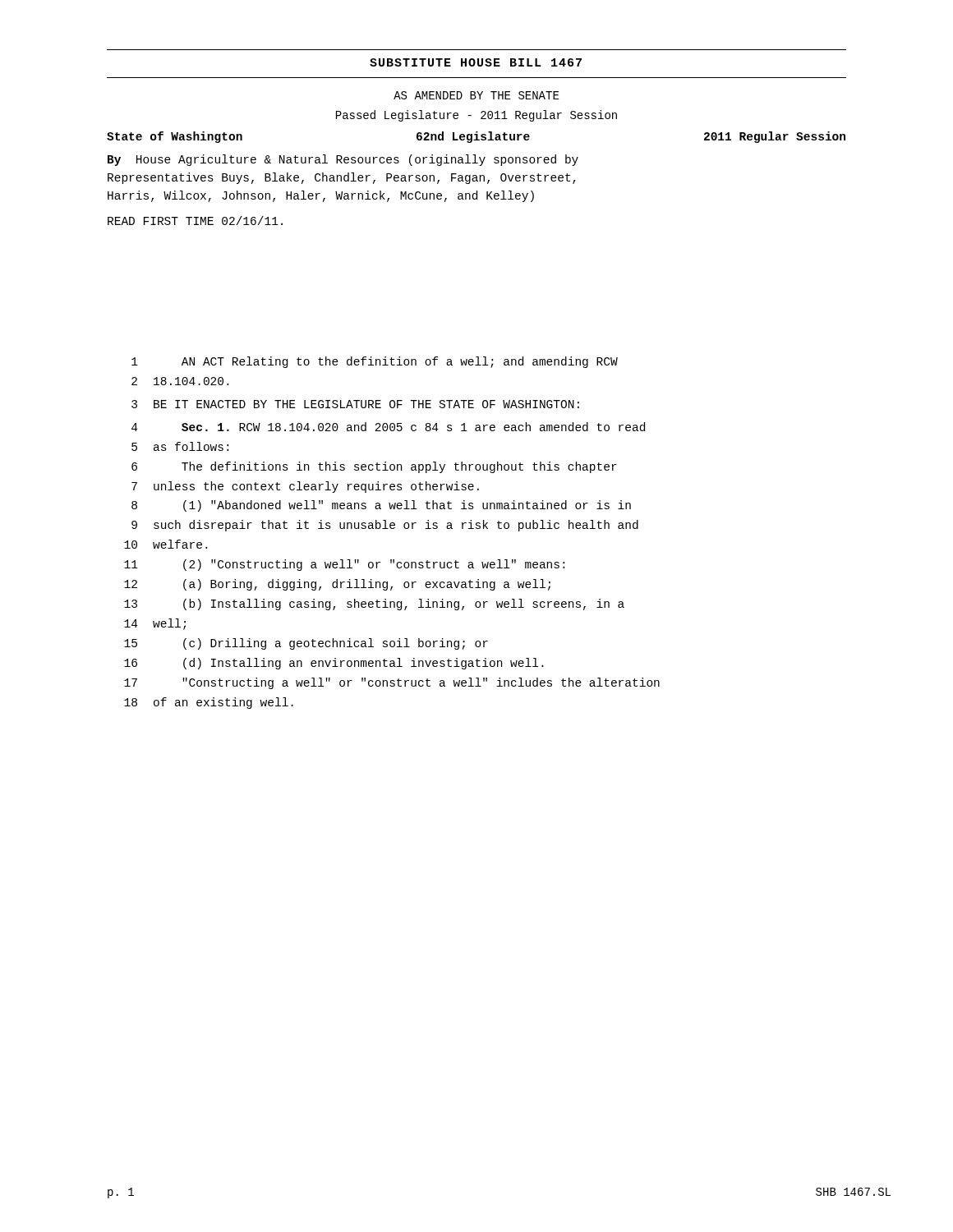Find the block starting "9 such disrepair that"
The image size is (953, 1232).
(499, 527)
